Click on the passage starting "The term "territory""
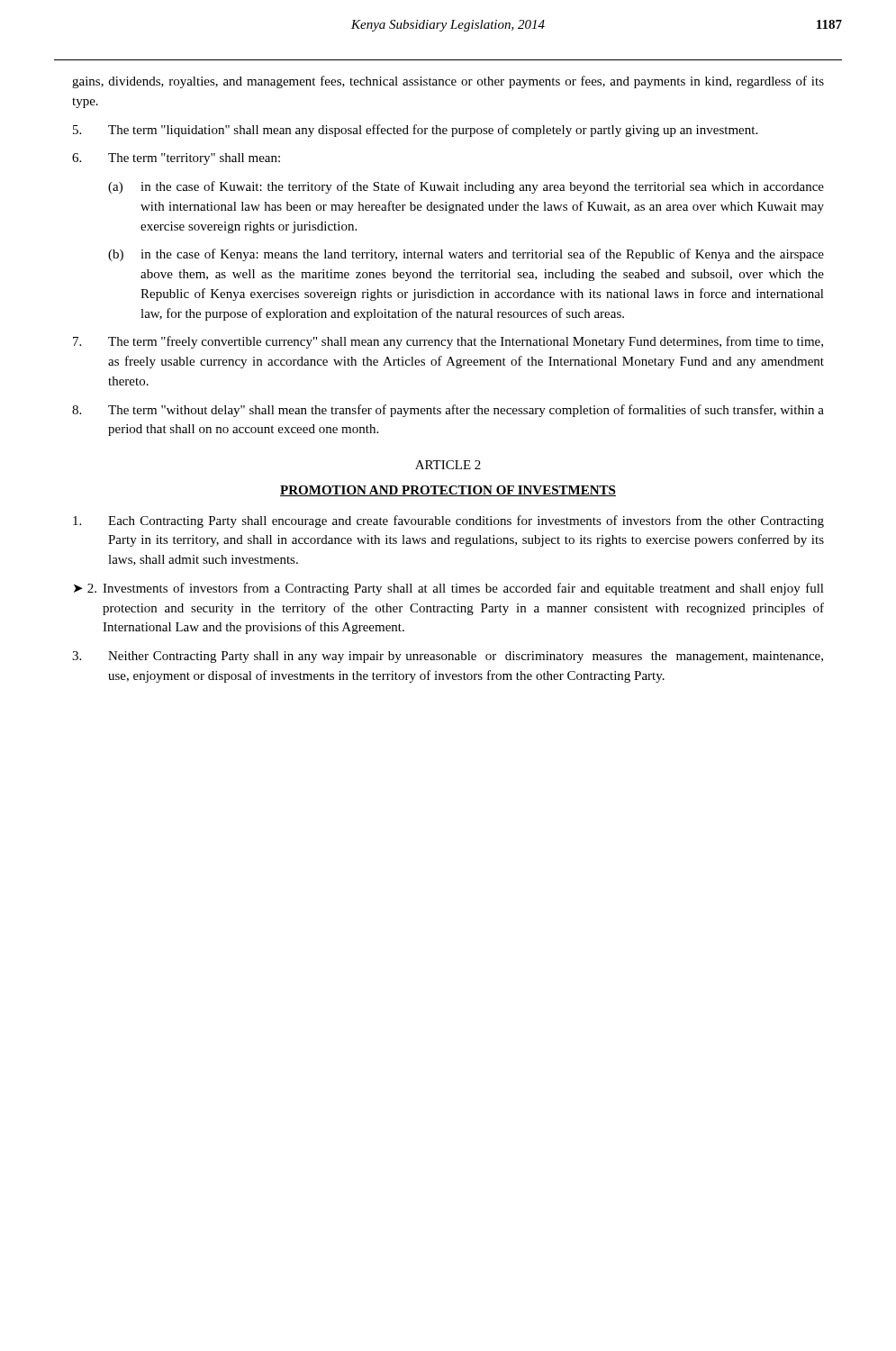896x1351 pixels. coord(176,159)
